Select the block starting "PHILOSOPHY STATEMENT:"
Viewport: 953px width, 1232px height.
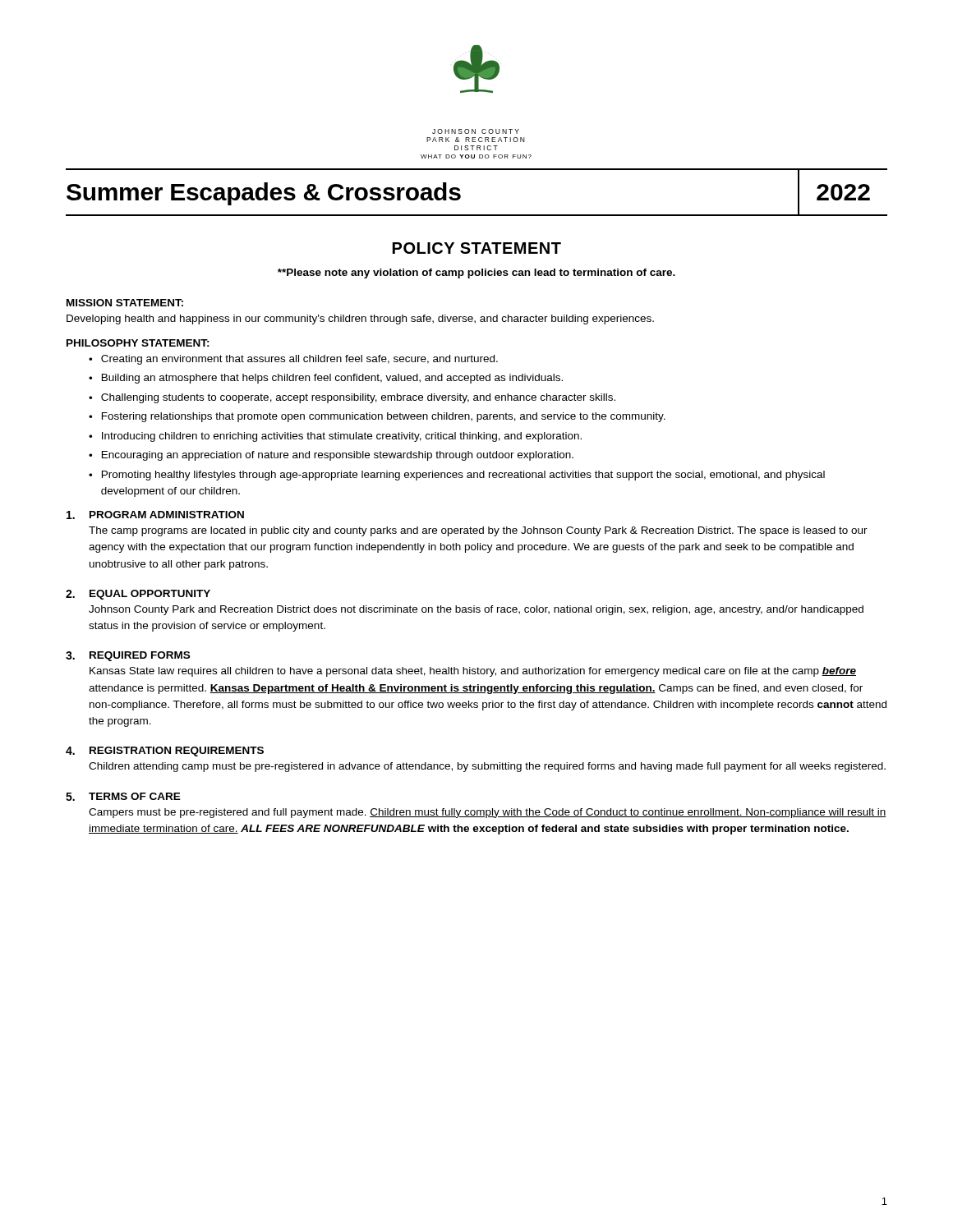138,342
